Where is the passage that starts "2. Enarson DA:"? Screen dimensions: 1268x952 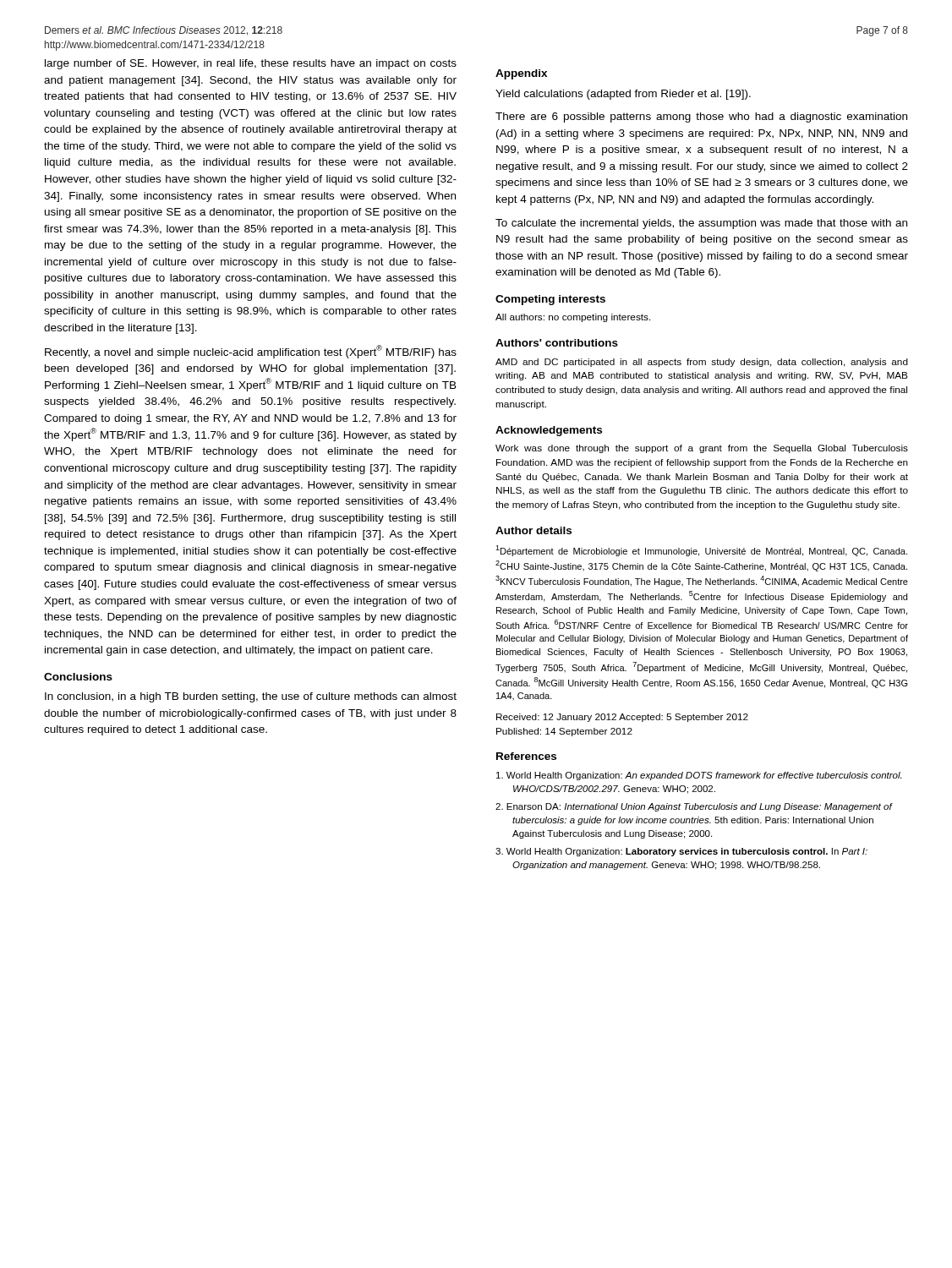pos(694,820)
